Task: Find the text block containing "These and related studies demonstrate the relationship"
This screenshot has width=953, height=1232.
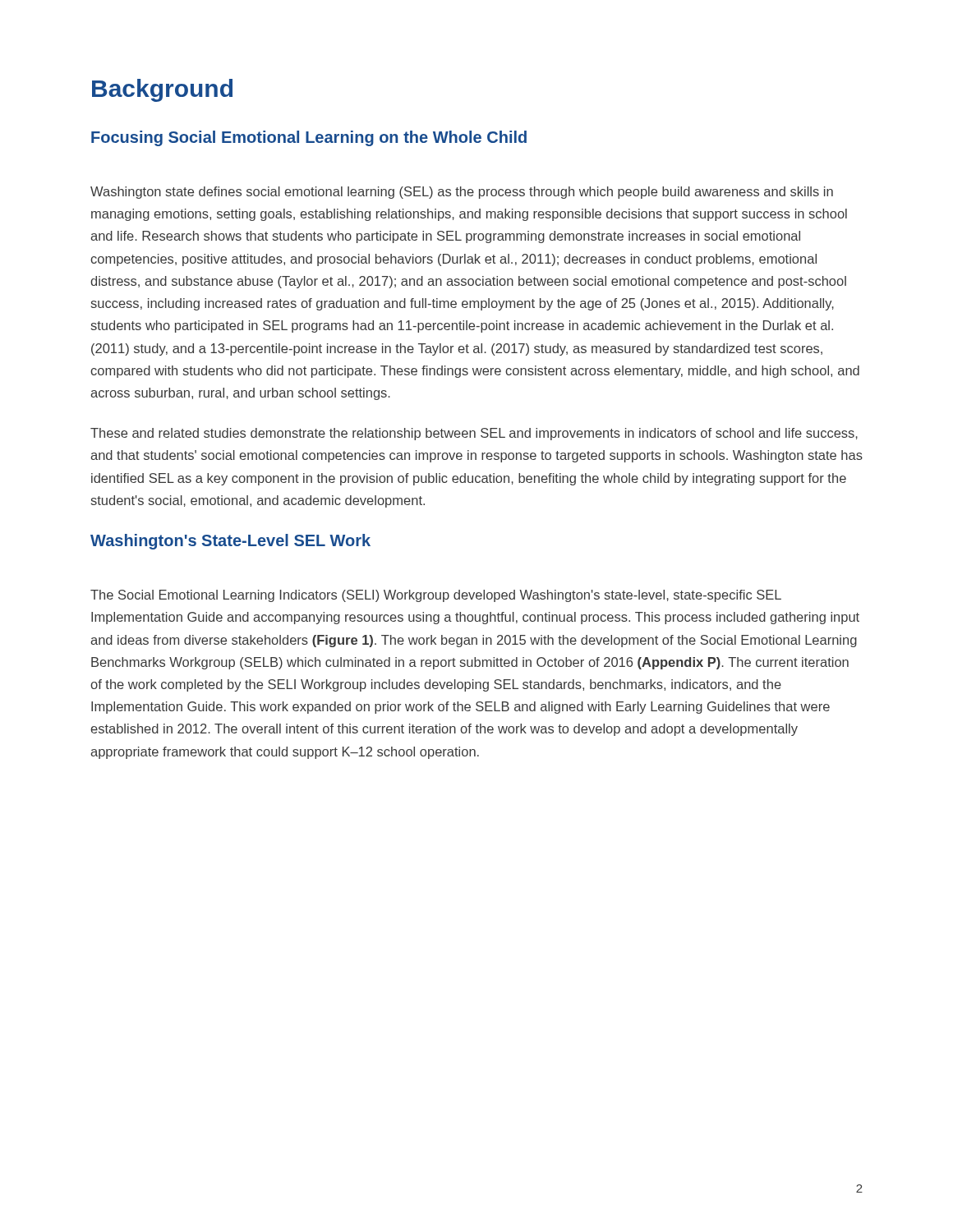Action: pyautogui.click(x=476, y=467)
